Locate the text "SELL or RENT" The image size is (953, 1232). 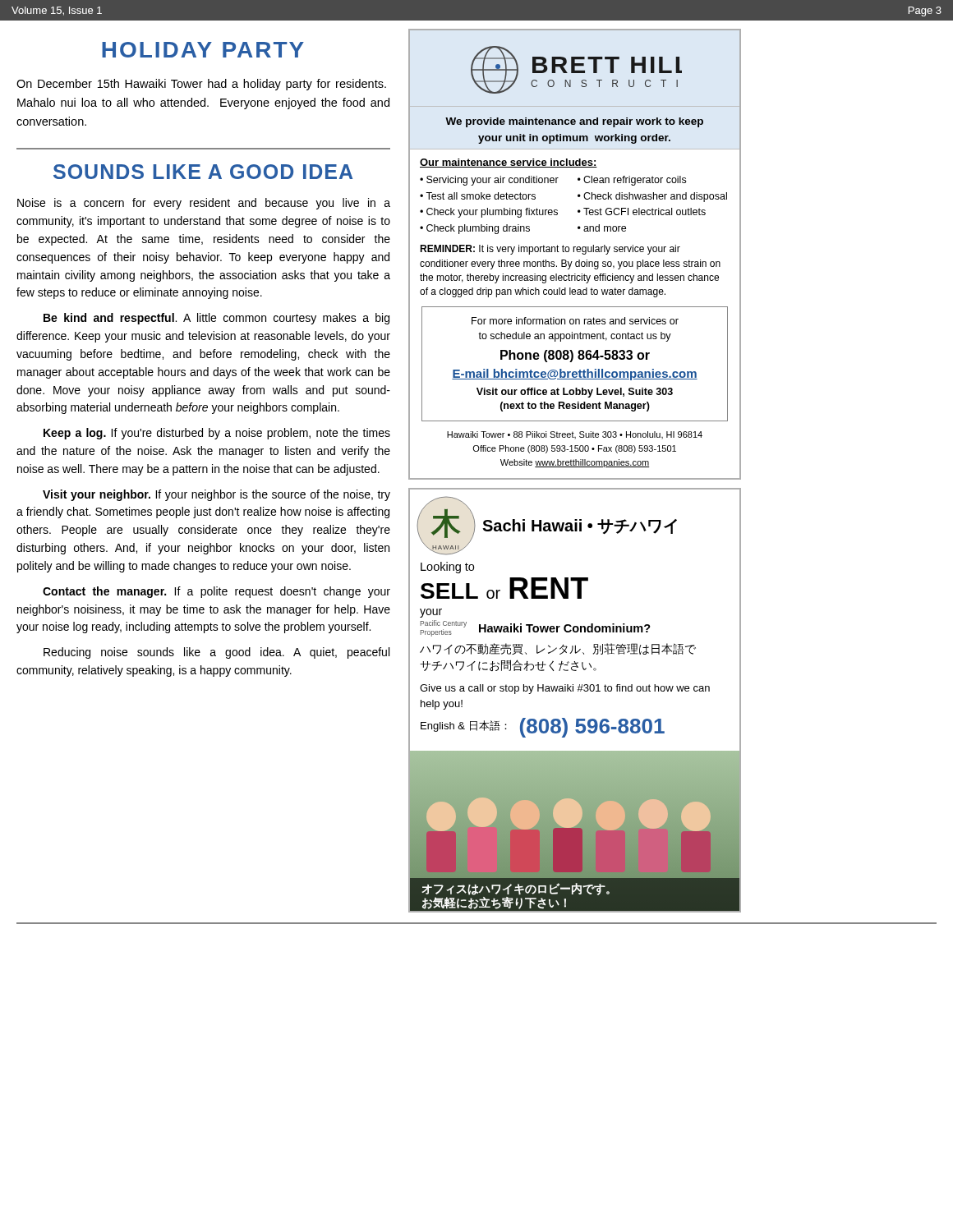pyautogui.click(x=504, y=589)
